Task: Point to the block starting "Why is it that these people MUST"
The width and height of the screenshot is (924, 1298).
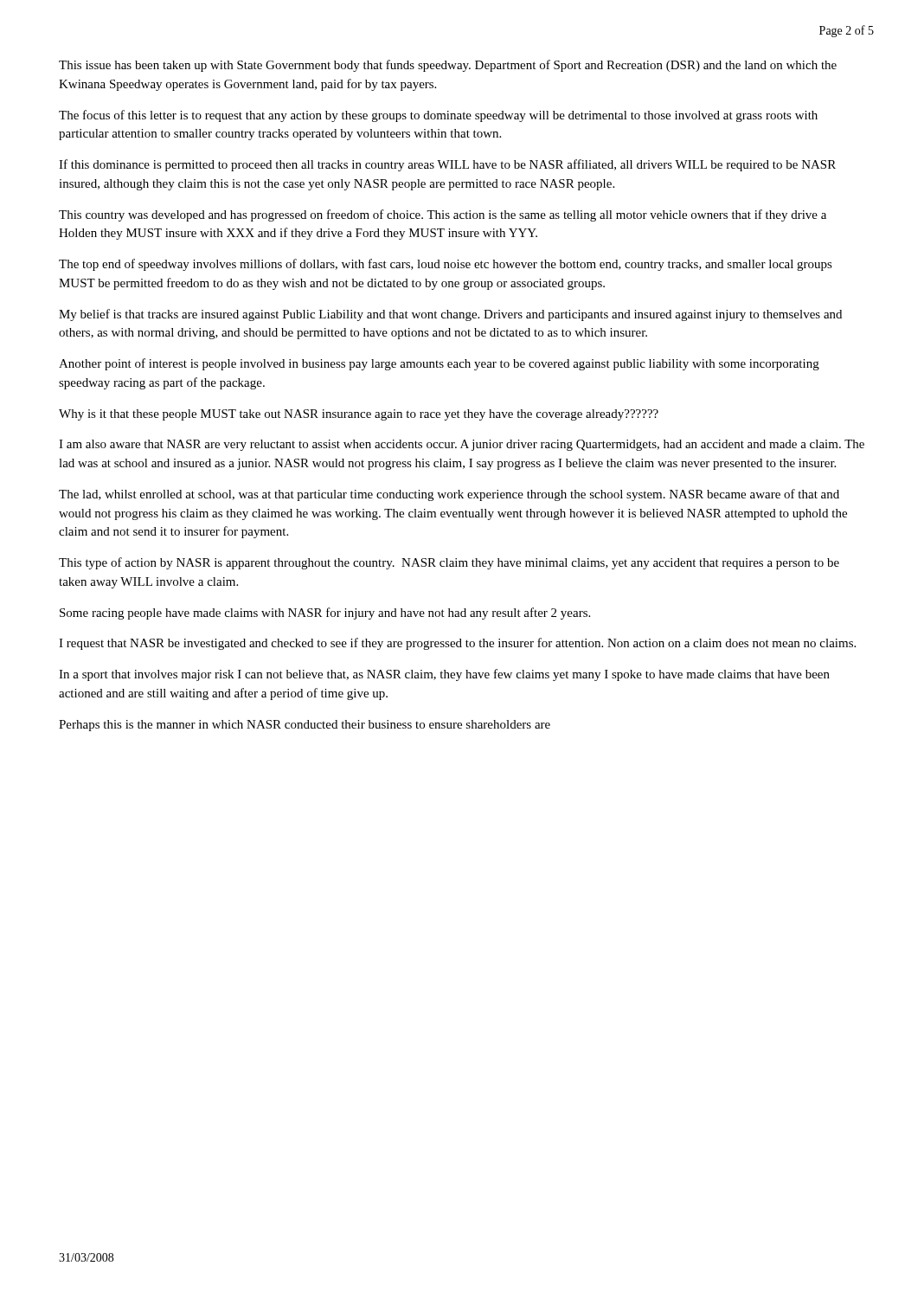Action: [359, 413]
